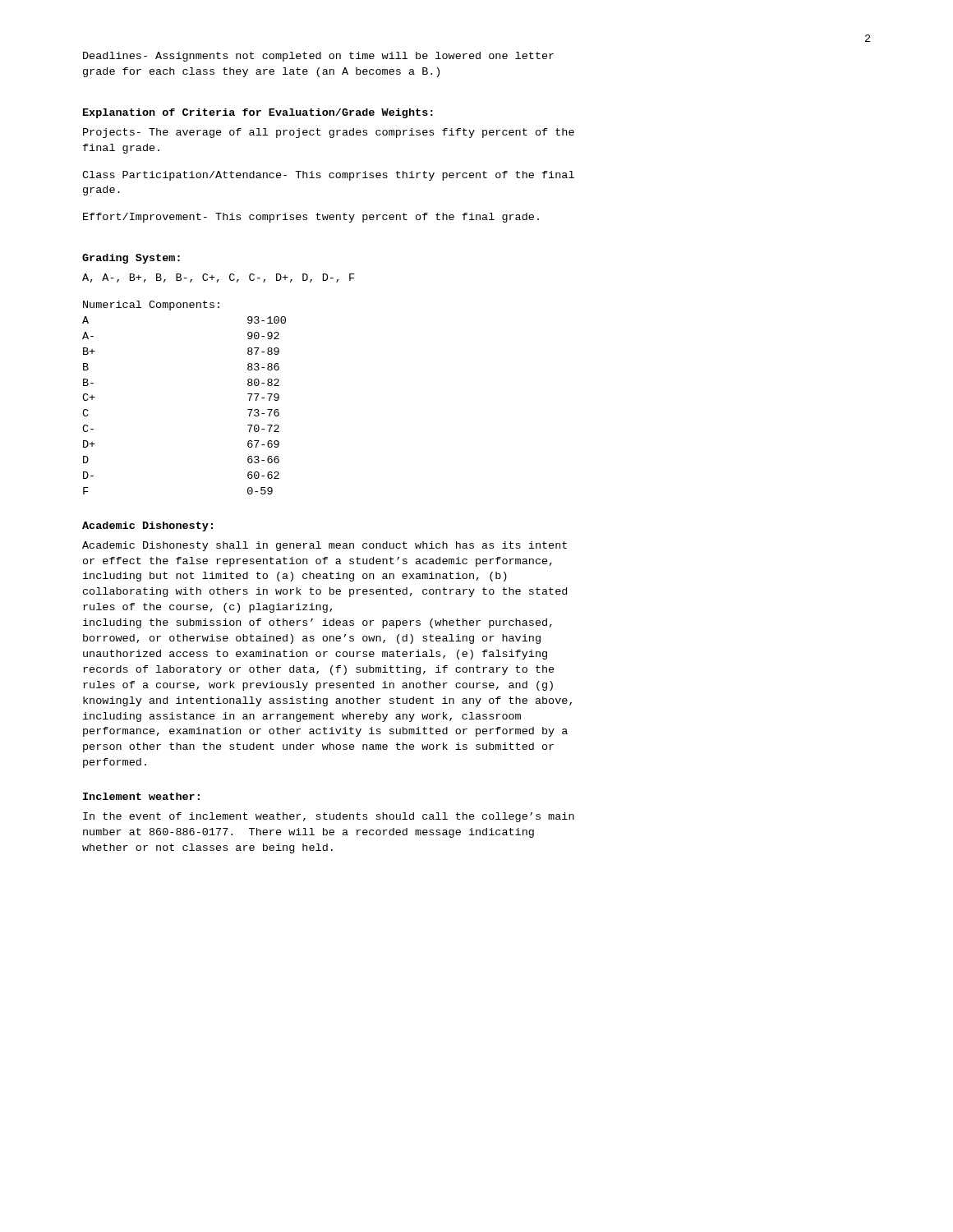Select the passage starting "Effort/Improvement- This comprises twenty"
The image size is (953, 1232).
click(312, 218)
